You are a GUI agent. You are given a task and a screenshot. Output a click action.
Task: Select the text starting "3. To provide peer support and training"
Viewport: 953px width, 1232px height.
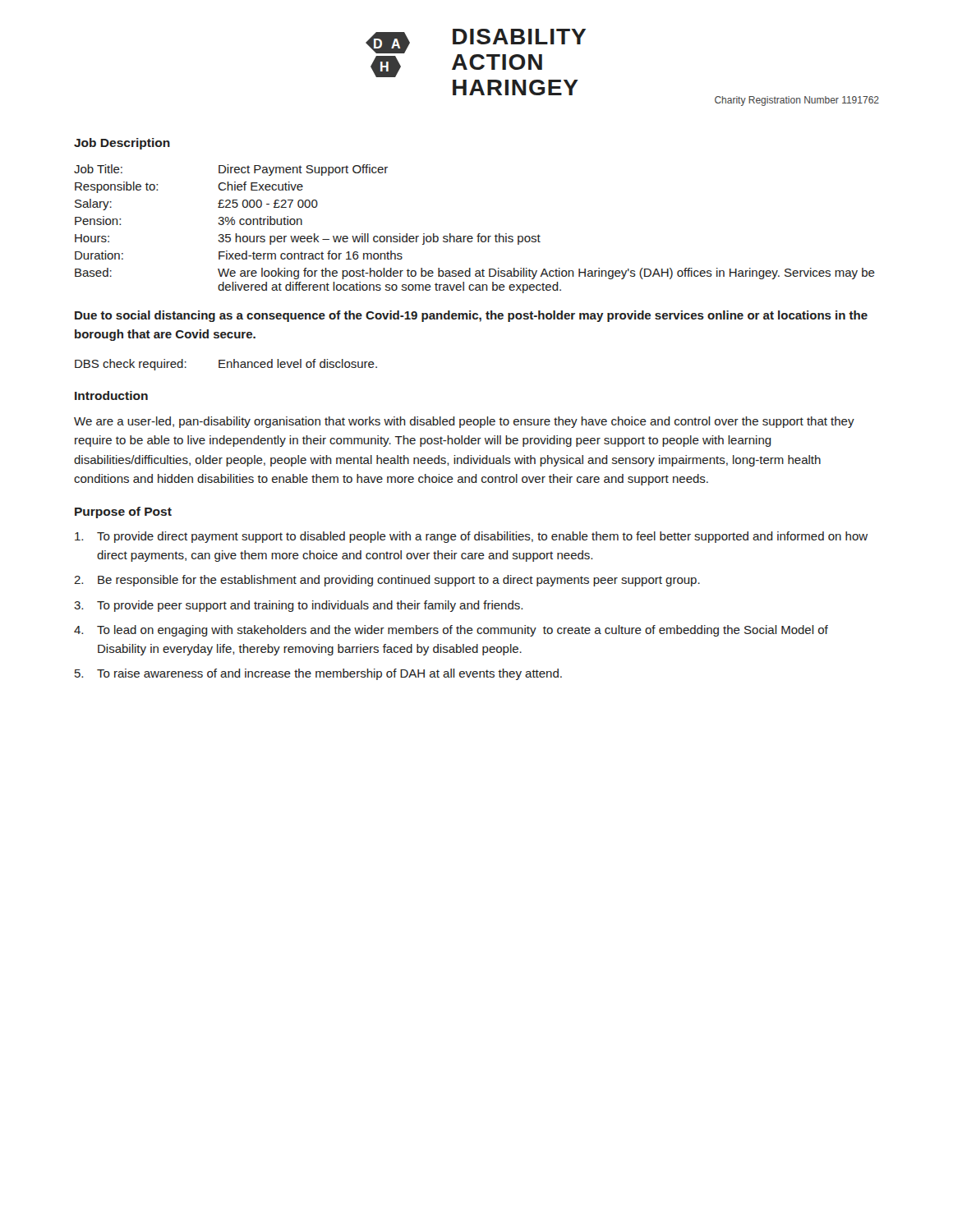(x=476, y=605)
